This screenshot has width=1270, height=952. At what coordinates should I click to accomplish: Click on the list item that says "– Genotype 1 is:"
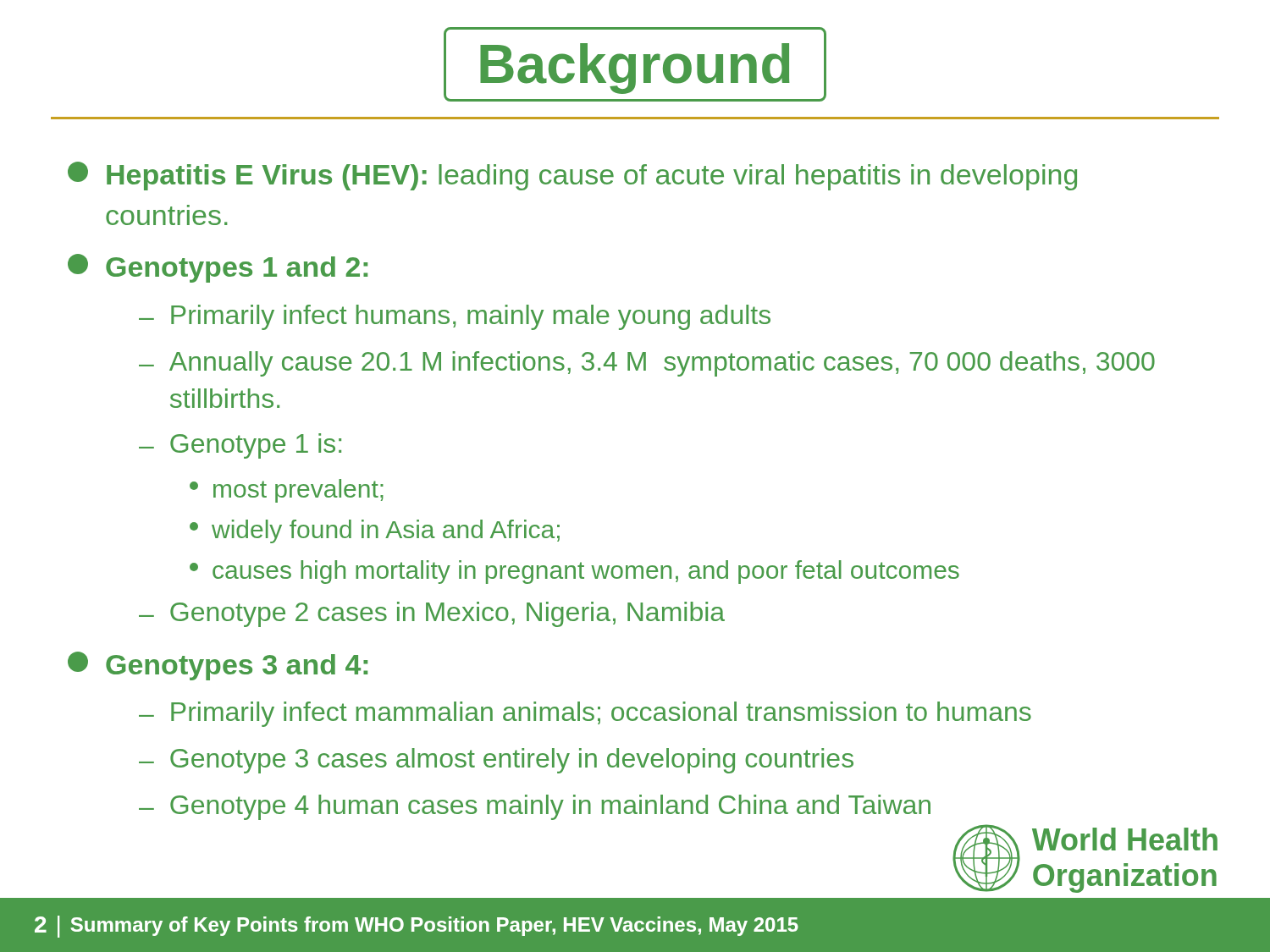pos(241,445)
